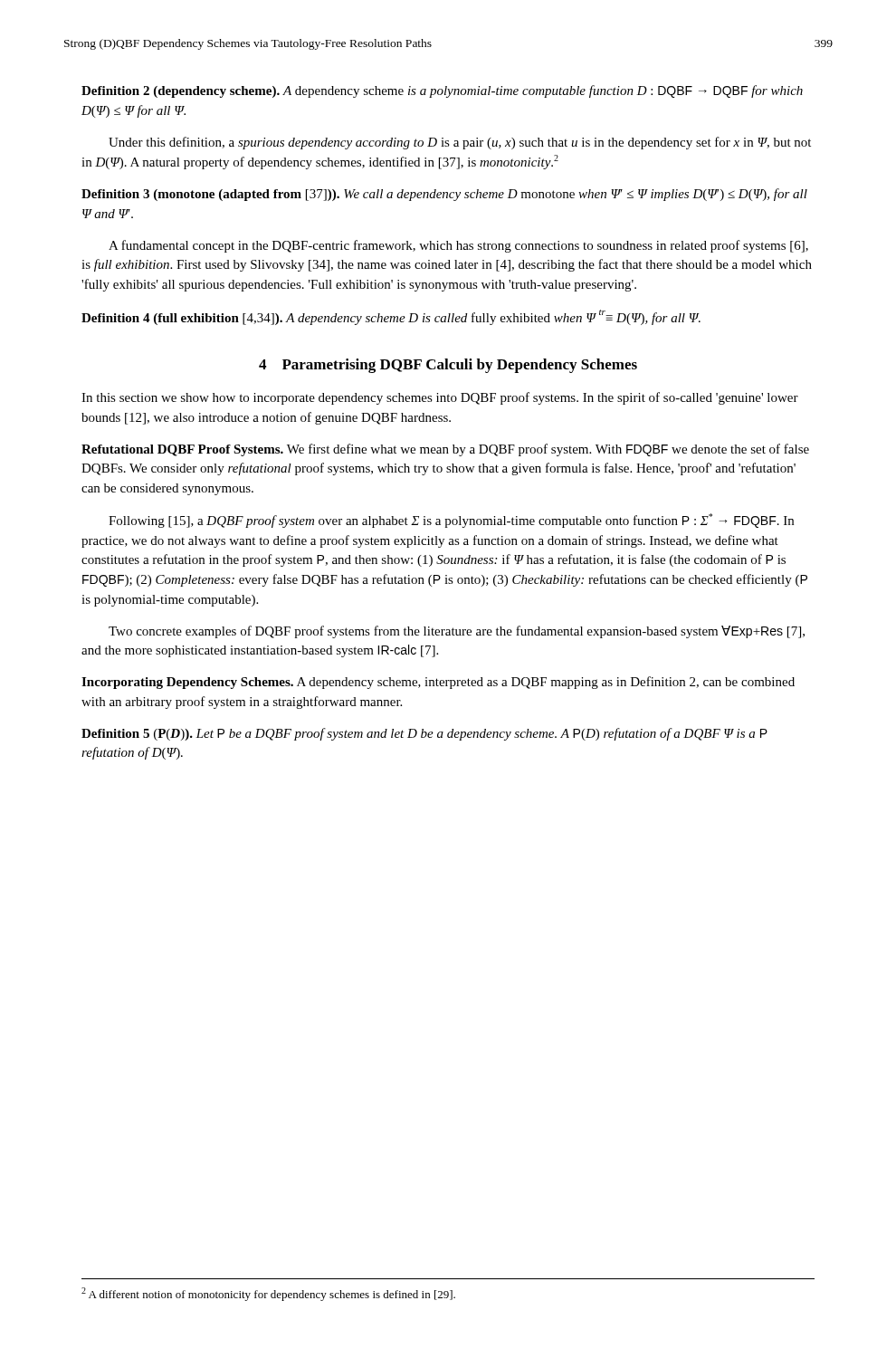Locate the text block containing "Two concrete examples"
896x1358 pixels.
point(448,641)
